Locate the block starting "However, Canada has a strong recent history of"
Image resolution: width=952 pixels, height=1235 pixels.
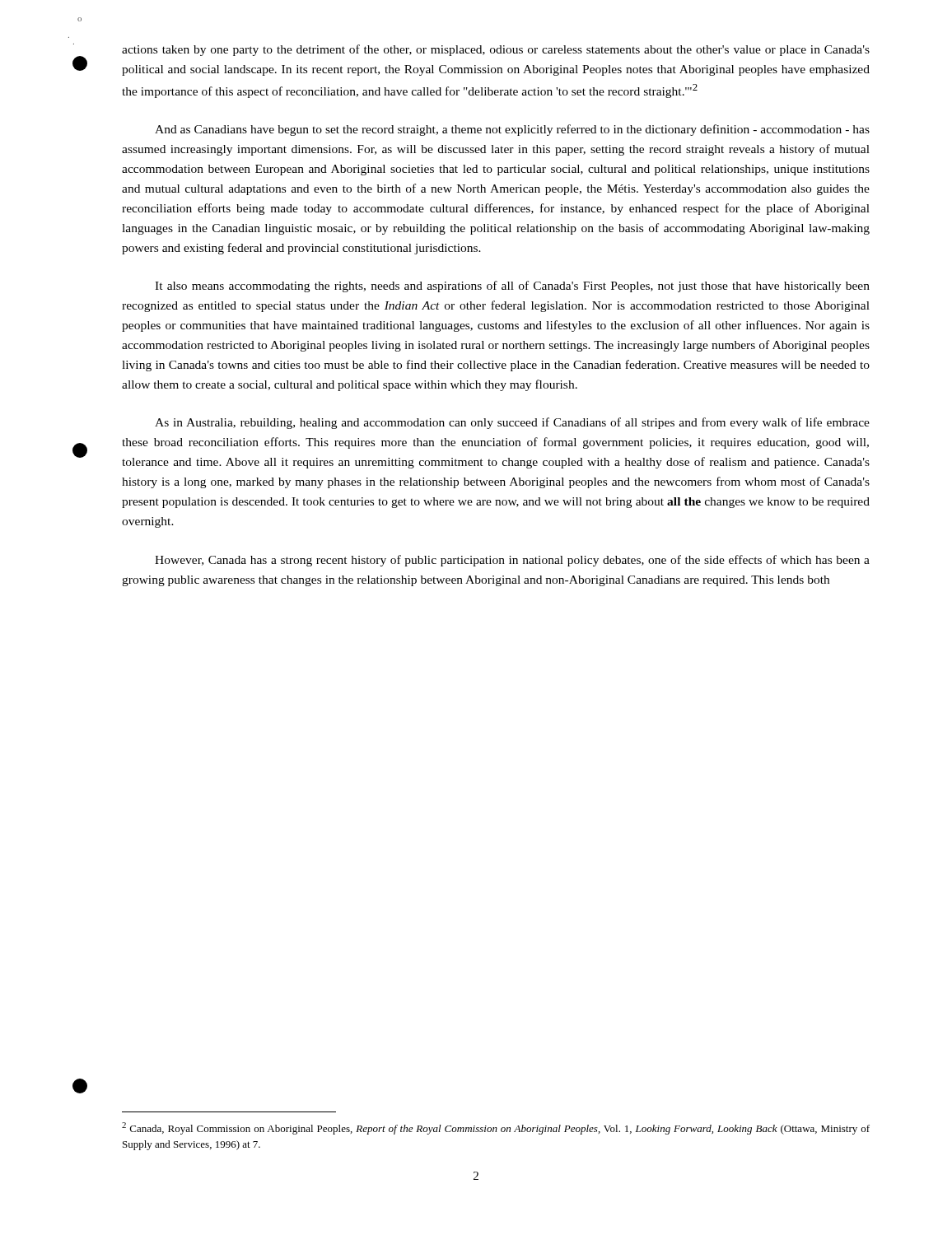[x=496, y=569]
